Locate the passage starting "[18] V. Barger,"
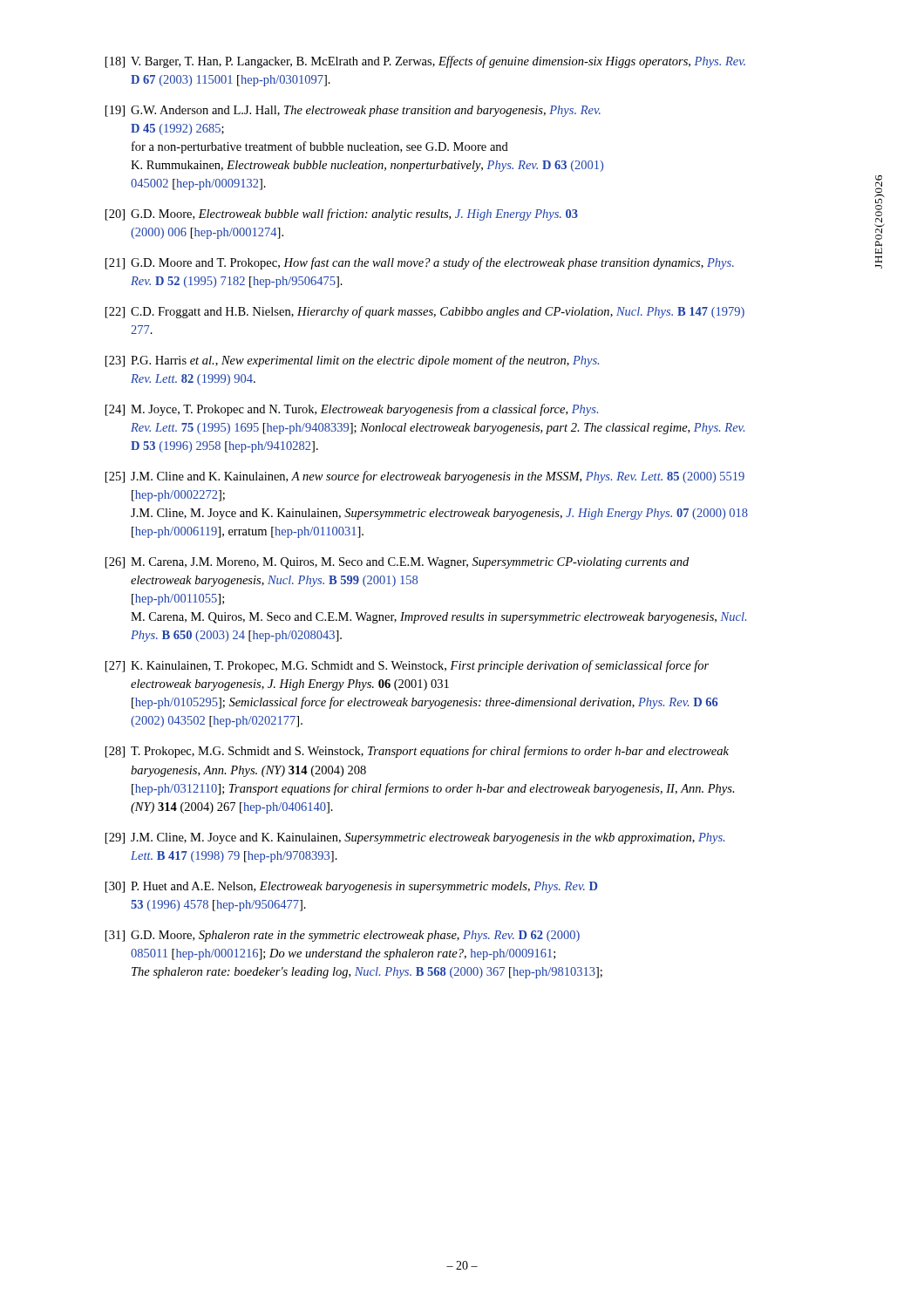Screen dimensions: 1308x924 (418, 71)
